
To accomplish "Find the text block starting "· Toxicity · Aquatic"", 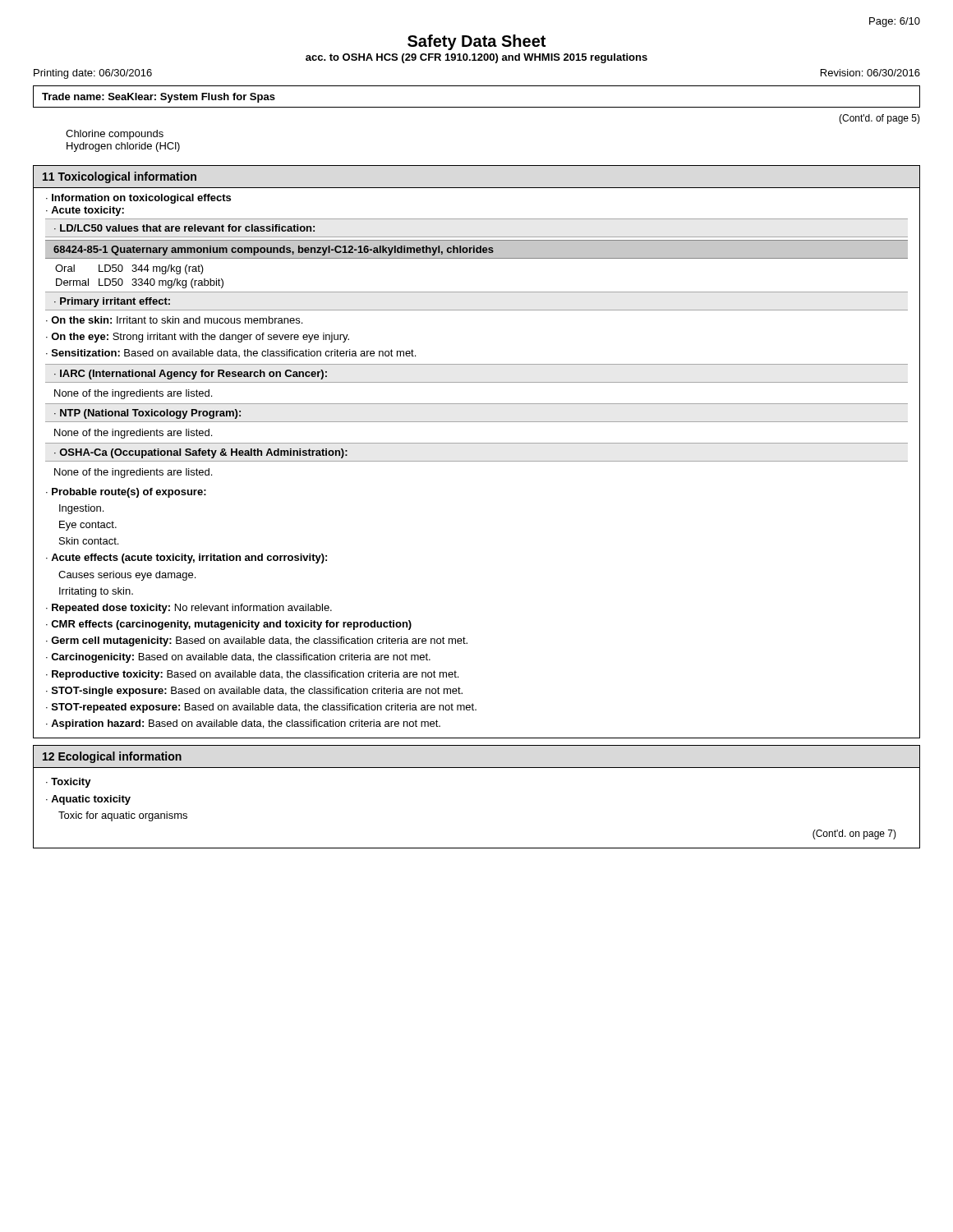I will tap(69, 783).
